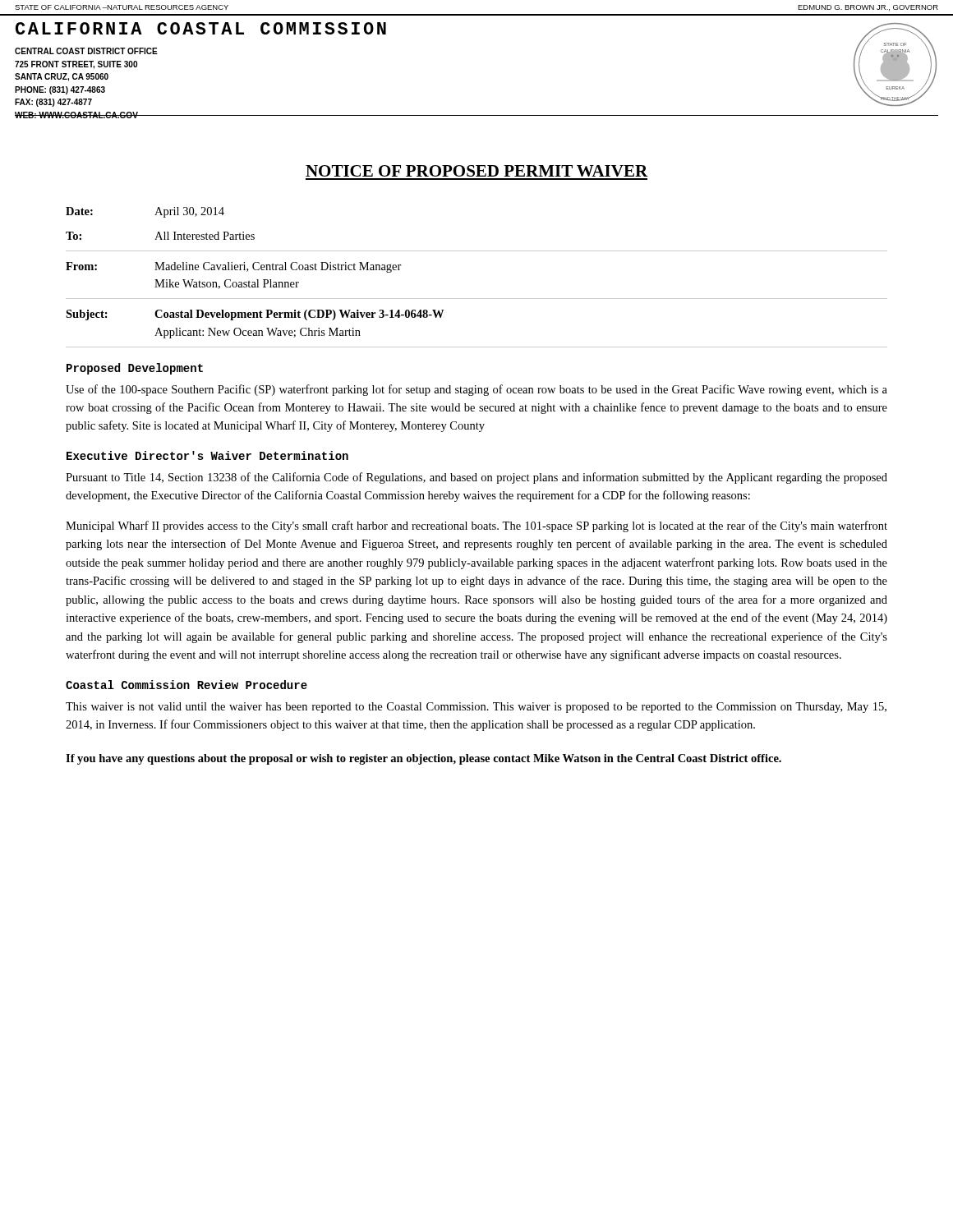Navigate to the text block starting "If you have"
The width and height of the screenshot is (953, 1232).
click(424, 758)
